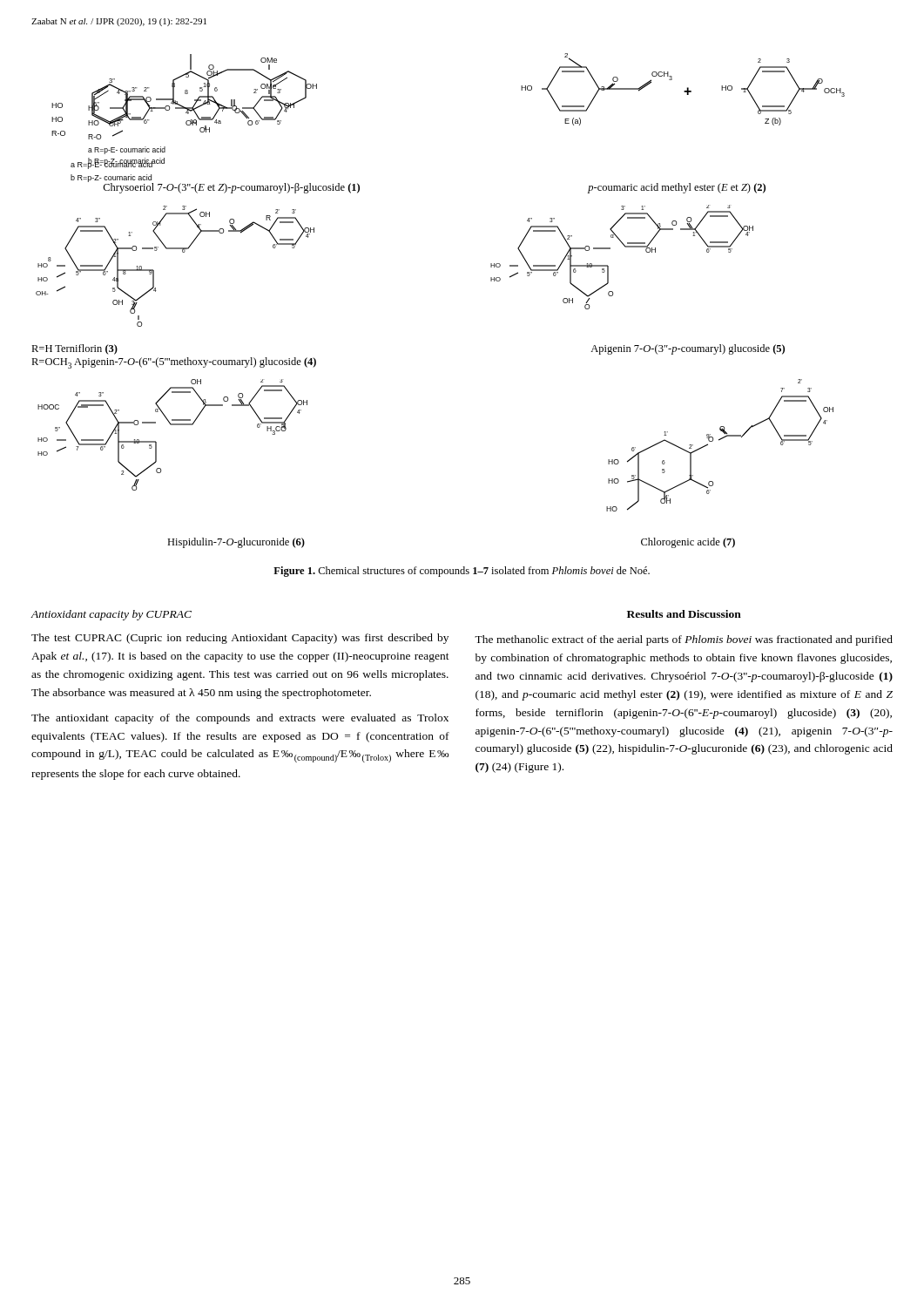Find the region starting "Hispidulin-7-O-glucuronide (6)"
Image resolution: width=924 pixels, height=1307 pixels.
click(x=236, y=542)
